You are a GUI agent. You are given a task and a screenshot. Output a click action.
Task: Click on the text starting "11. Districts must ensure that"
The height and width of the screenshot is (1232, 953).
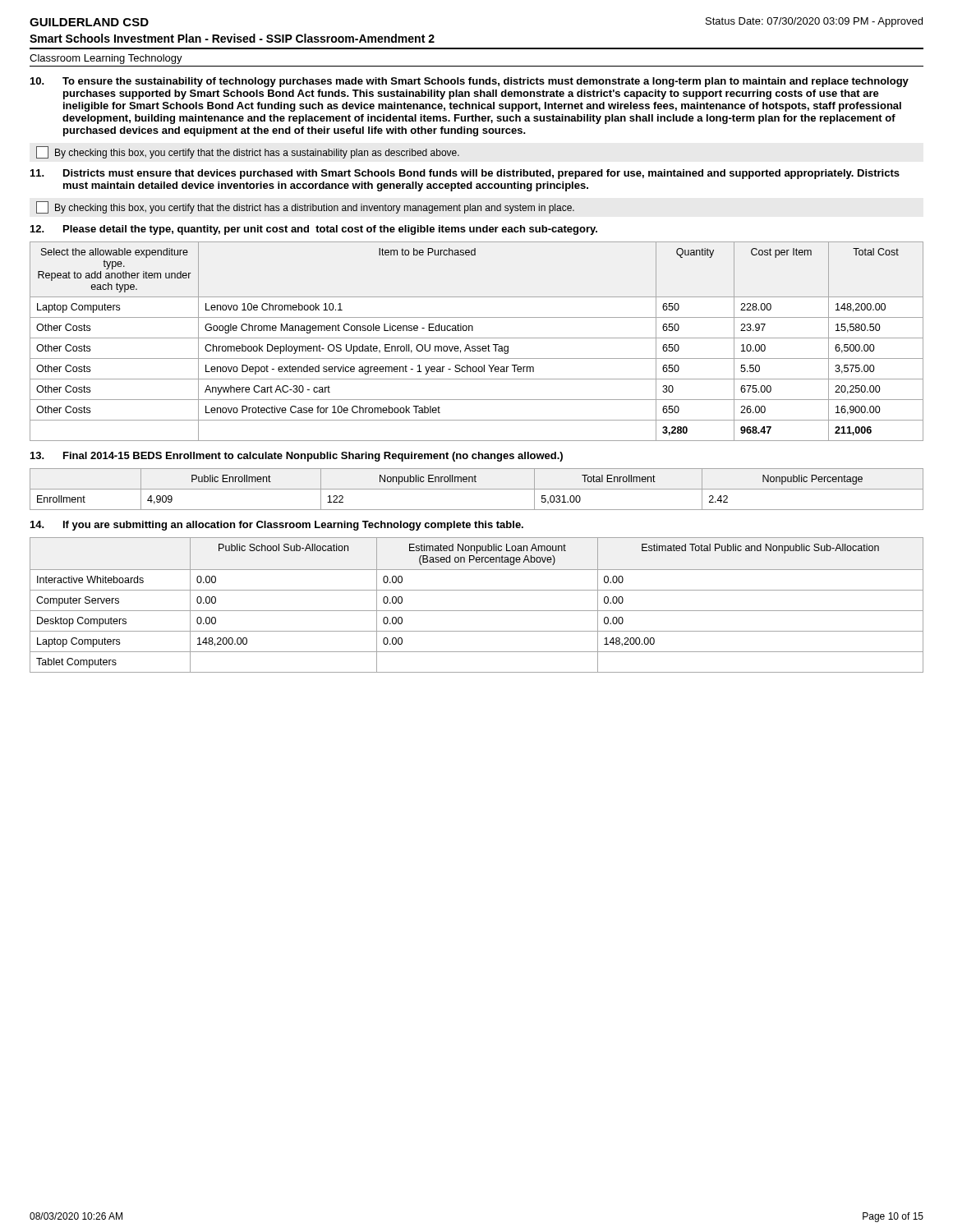tap(476, 179)
